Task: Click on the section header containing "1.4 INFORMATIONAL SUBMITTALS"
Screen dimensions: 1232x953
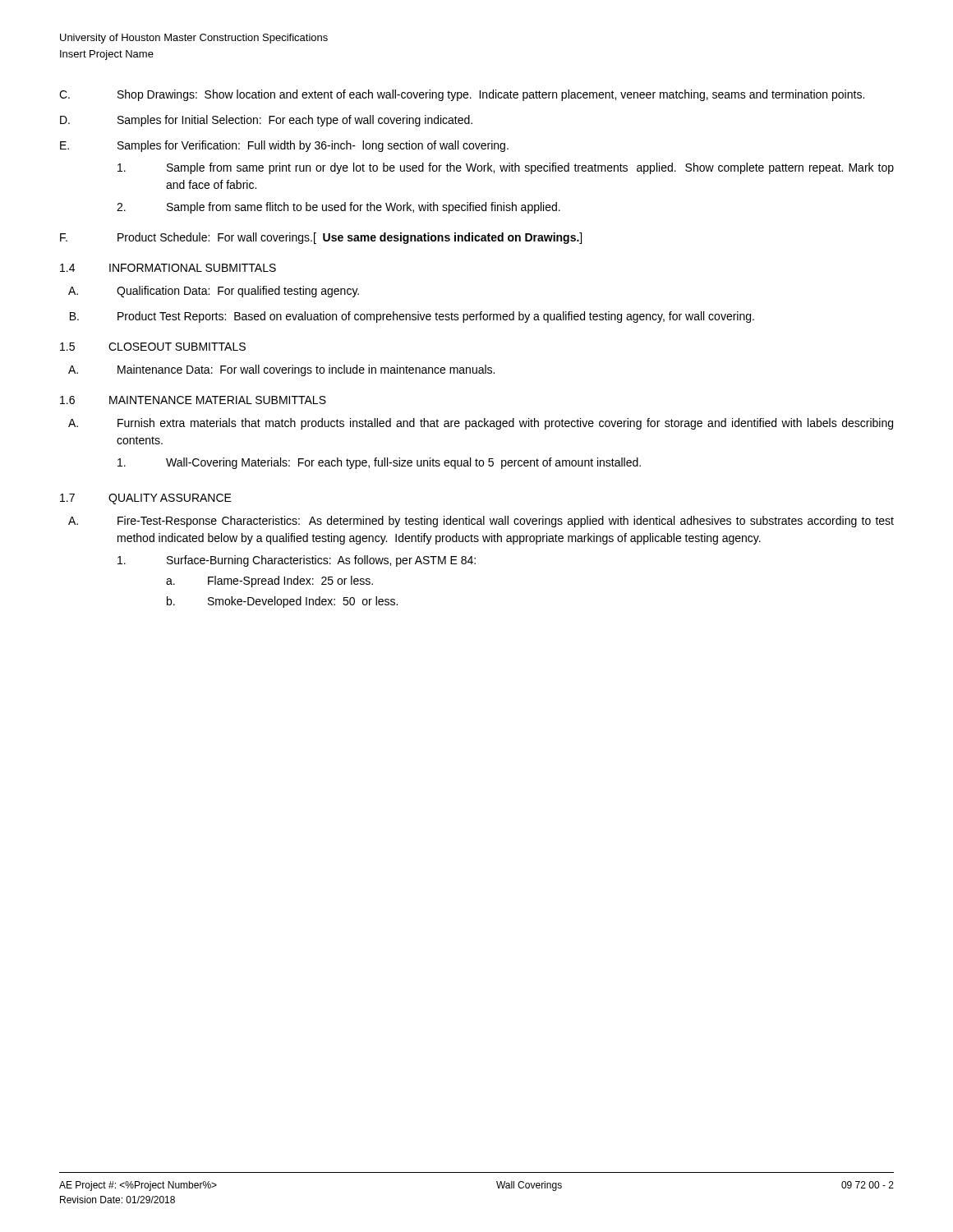Action: (168, 268)
